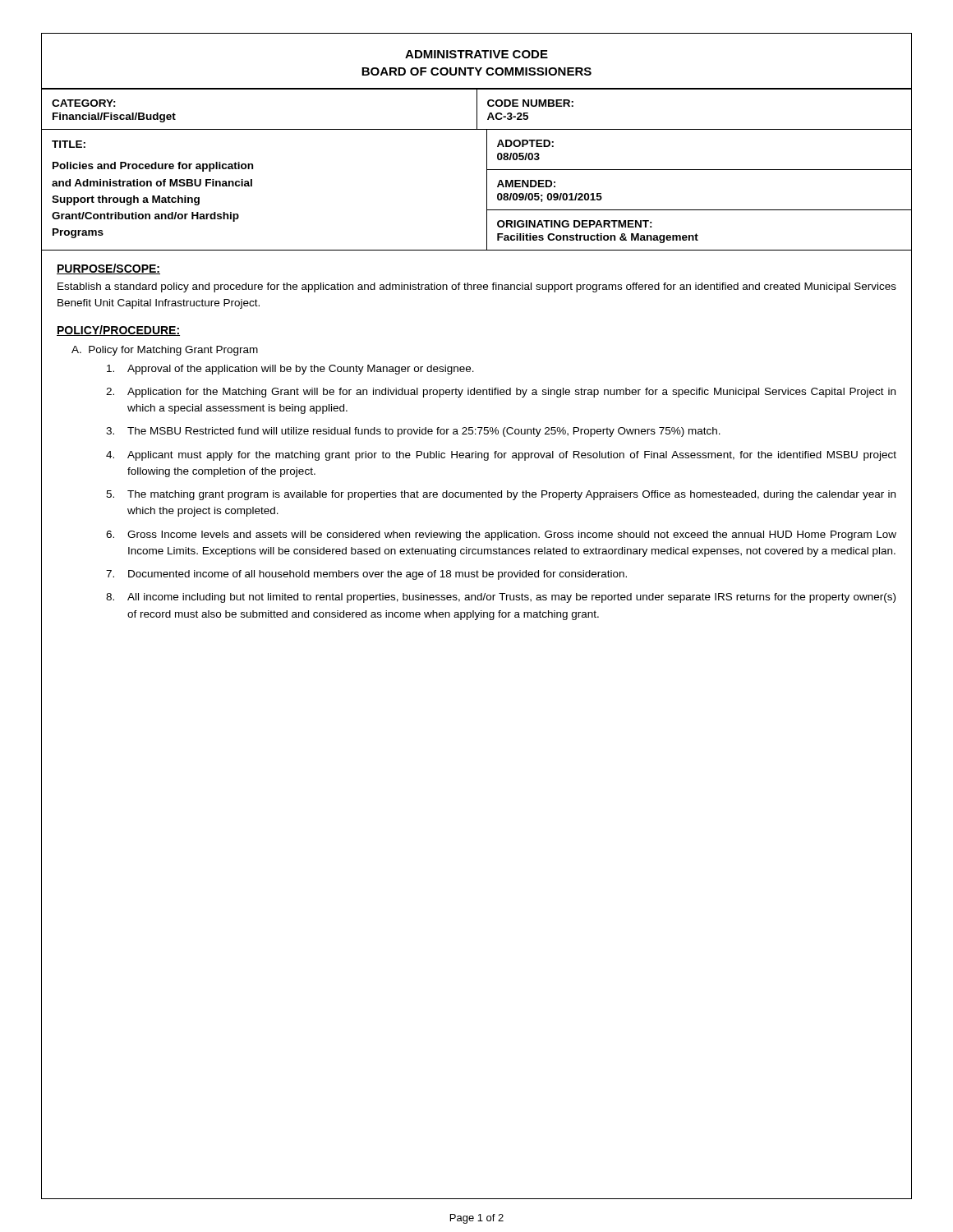
Task: Find the block on this page that starts "4. Applicant must apply for the matching grant"
Action: (501, 463)
